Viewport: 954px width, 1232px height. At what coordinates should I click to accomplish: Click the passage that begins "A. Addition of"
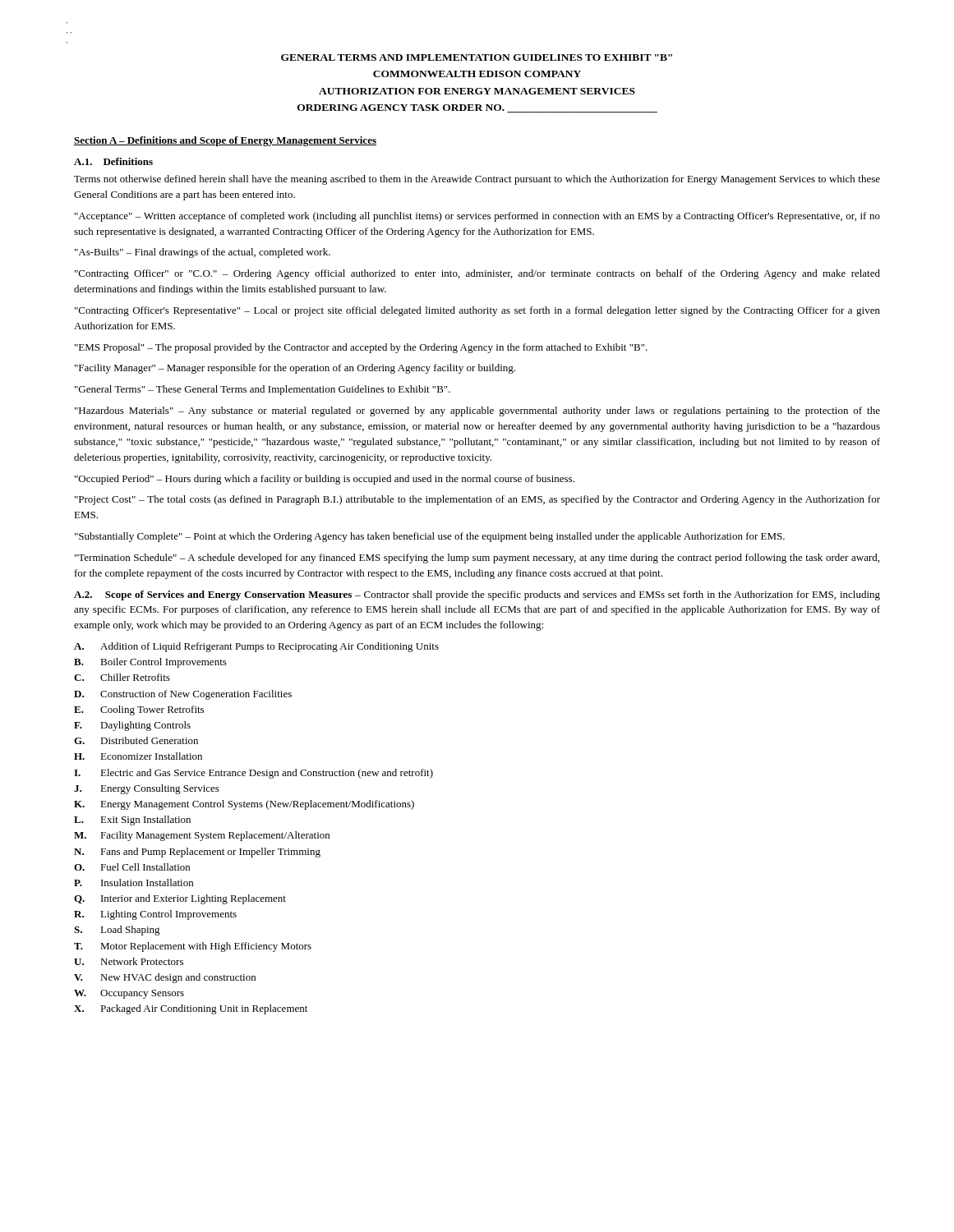[256, 647]
